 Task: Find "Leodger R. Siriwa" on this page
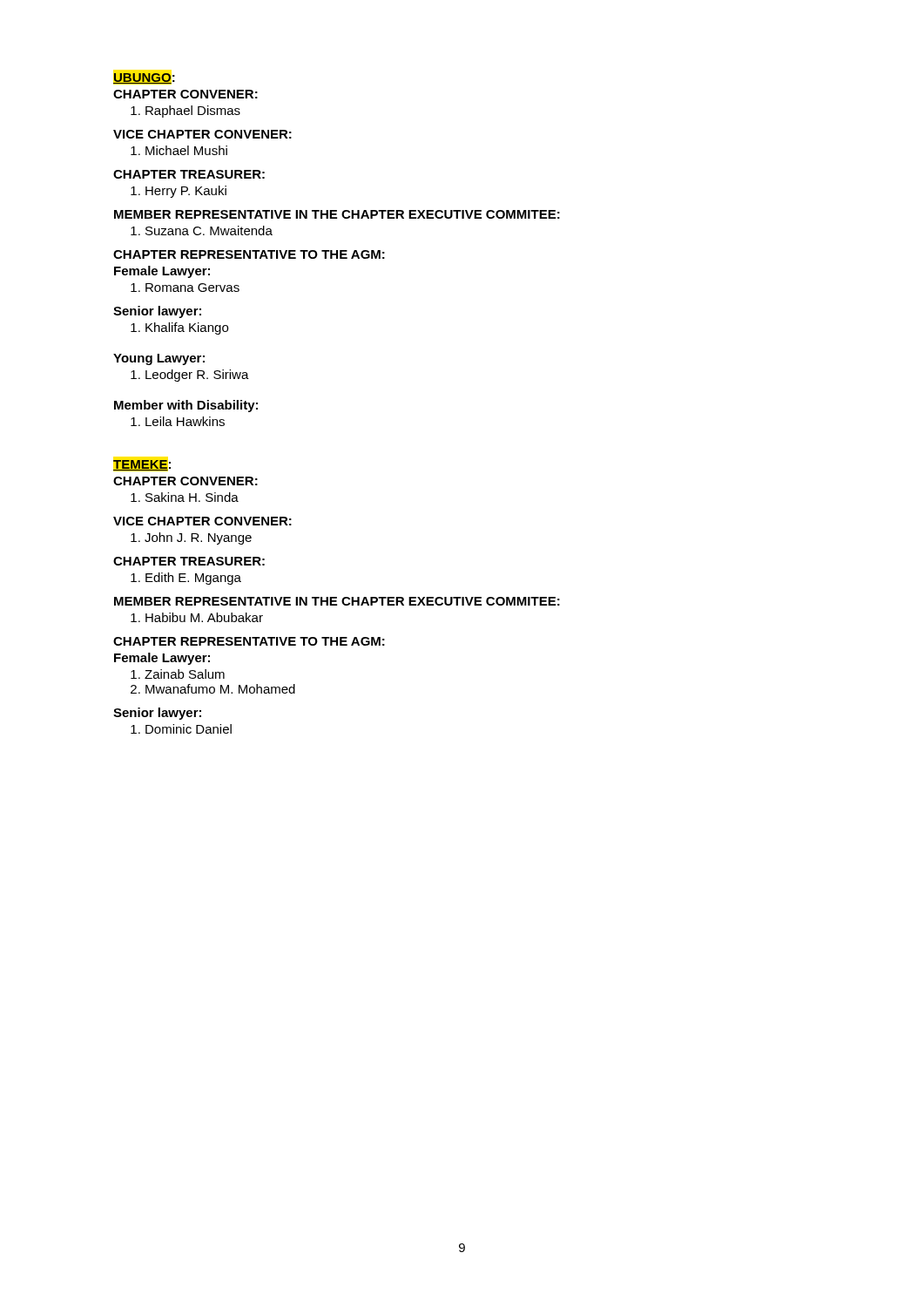coord(190,376)
